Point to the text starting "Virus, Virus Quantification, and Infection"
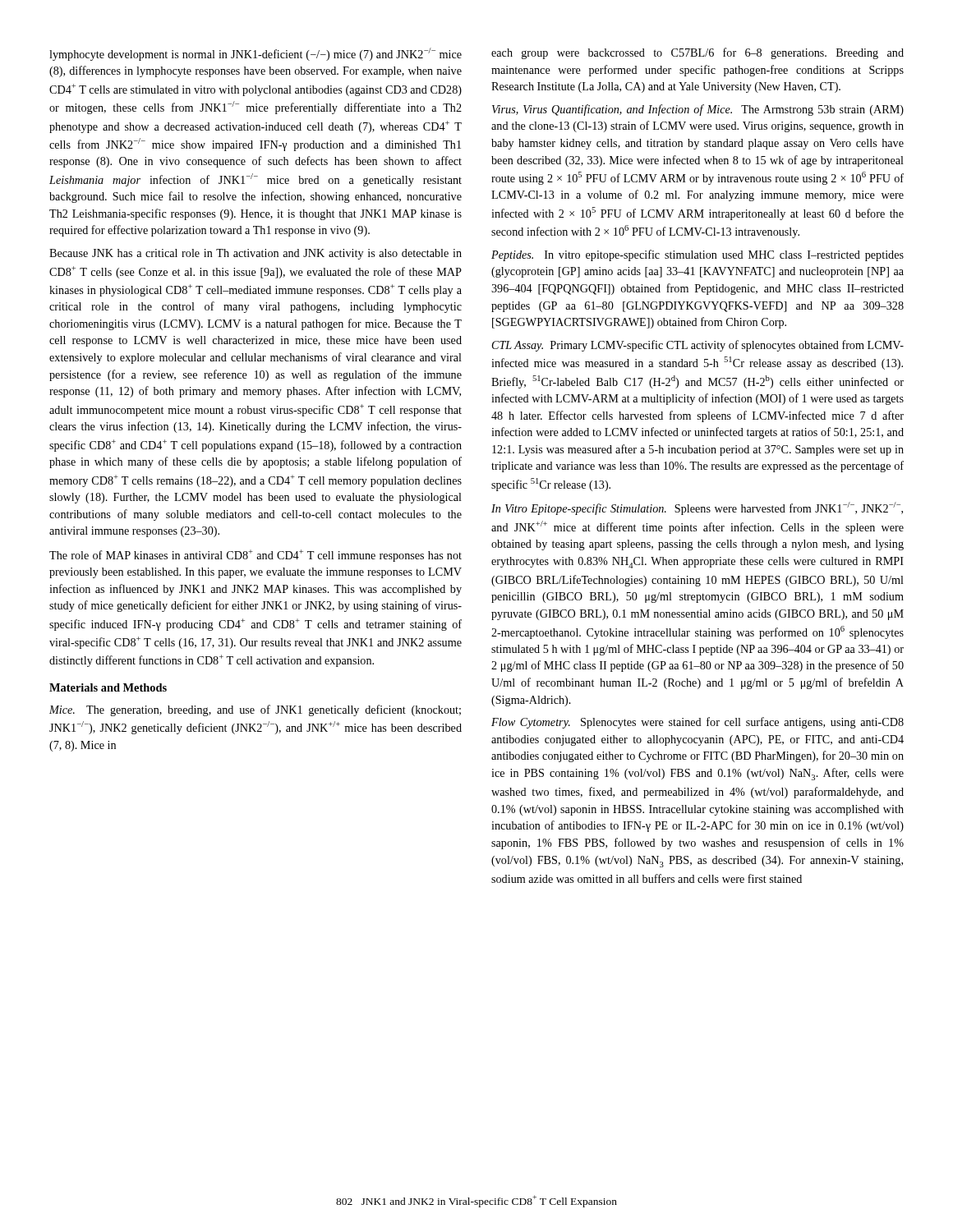 [698, 171]
